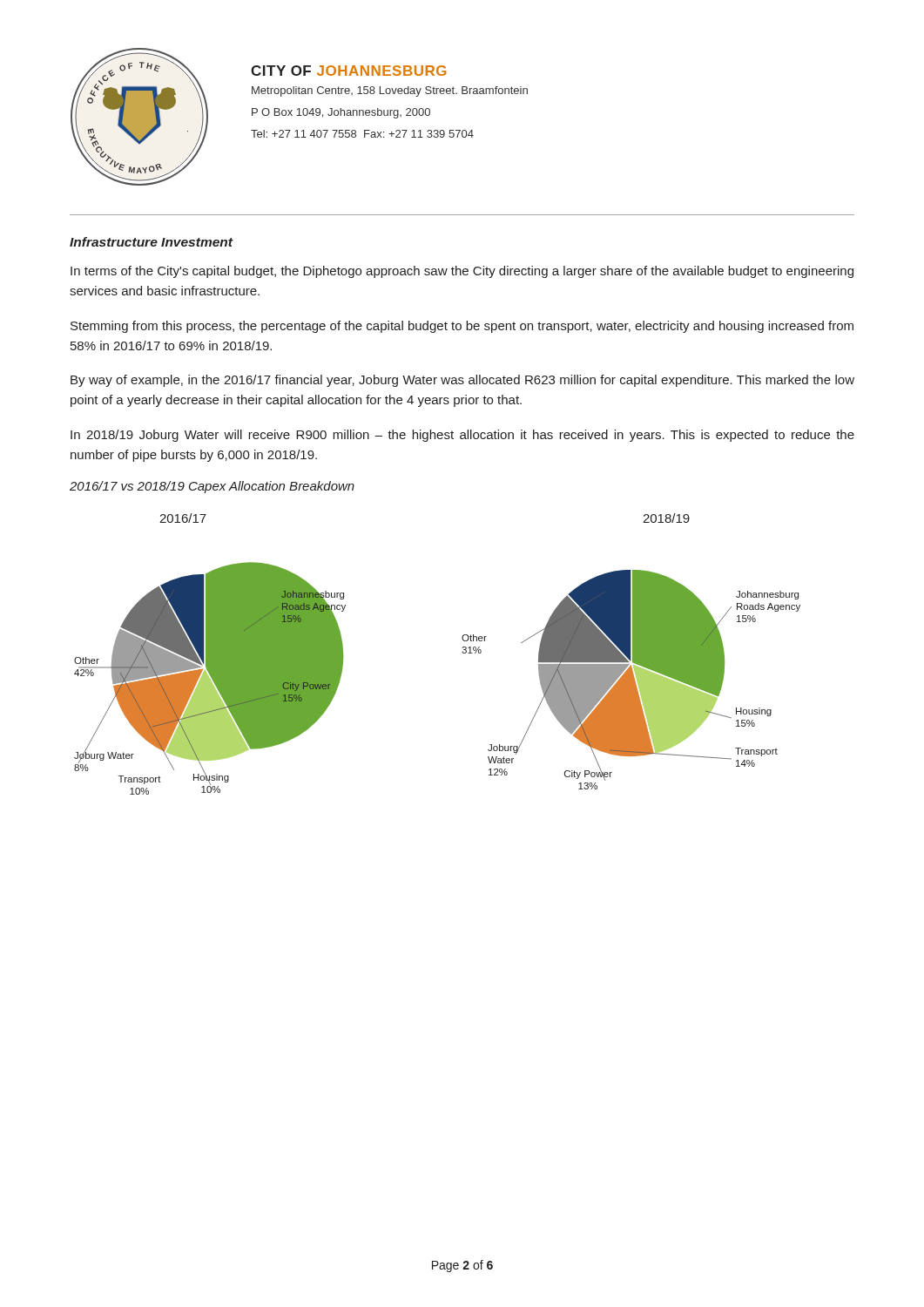This screenshot has height=1307, width=924.
Task: Find "Infrastructure Investment" on this page
Action: point(151,242)
